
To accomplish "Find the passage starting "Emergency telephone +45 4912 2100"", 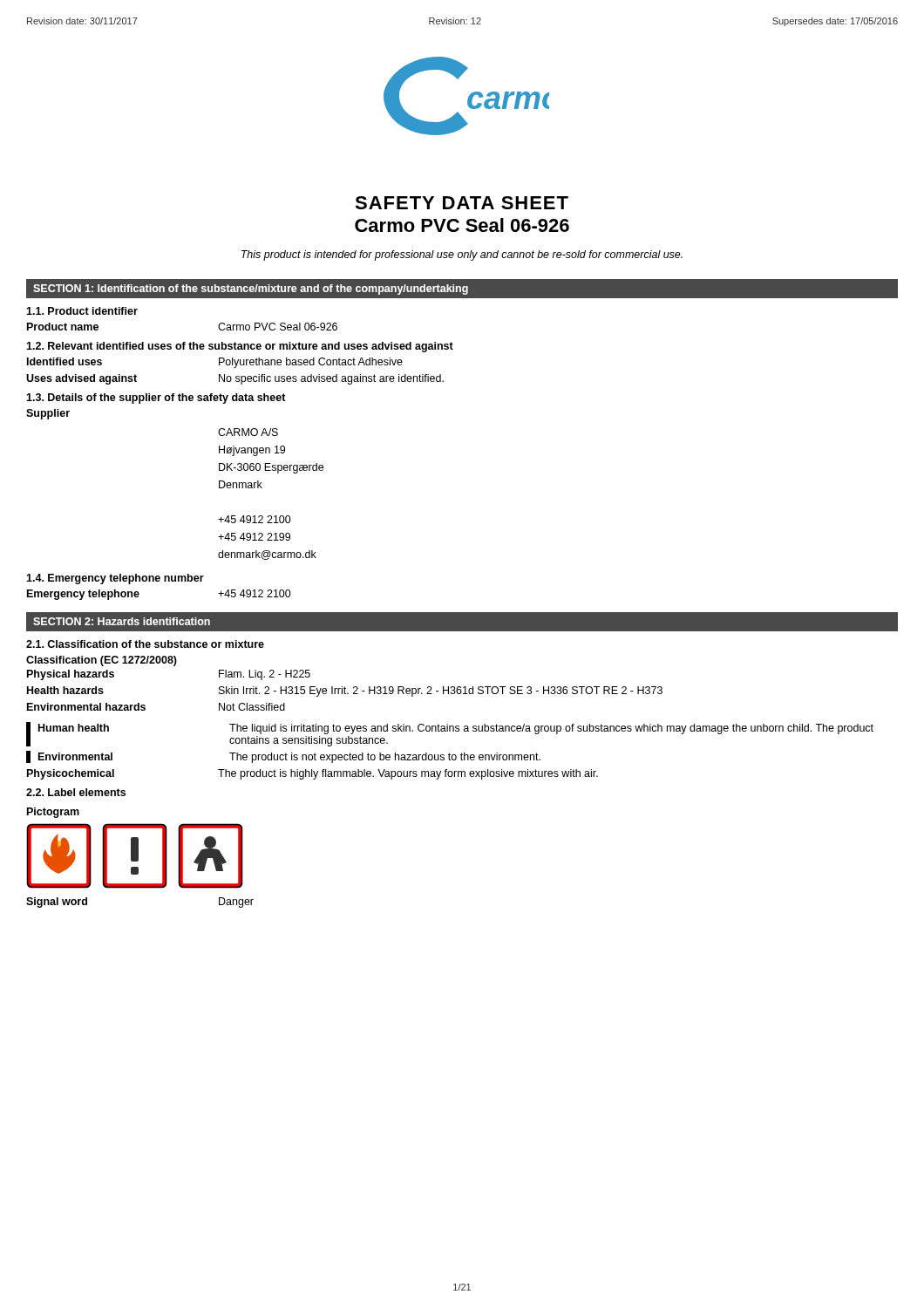I will (x=80, y=593).
